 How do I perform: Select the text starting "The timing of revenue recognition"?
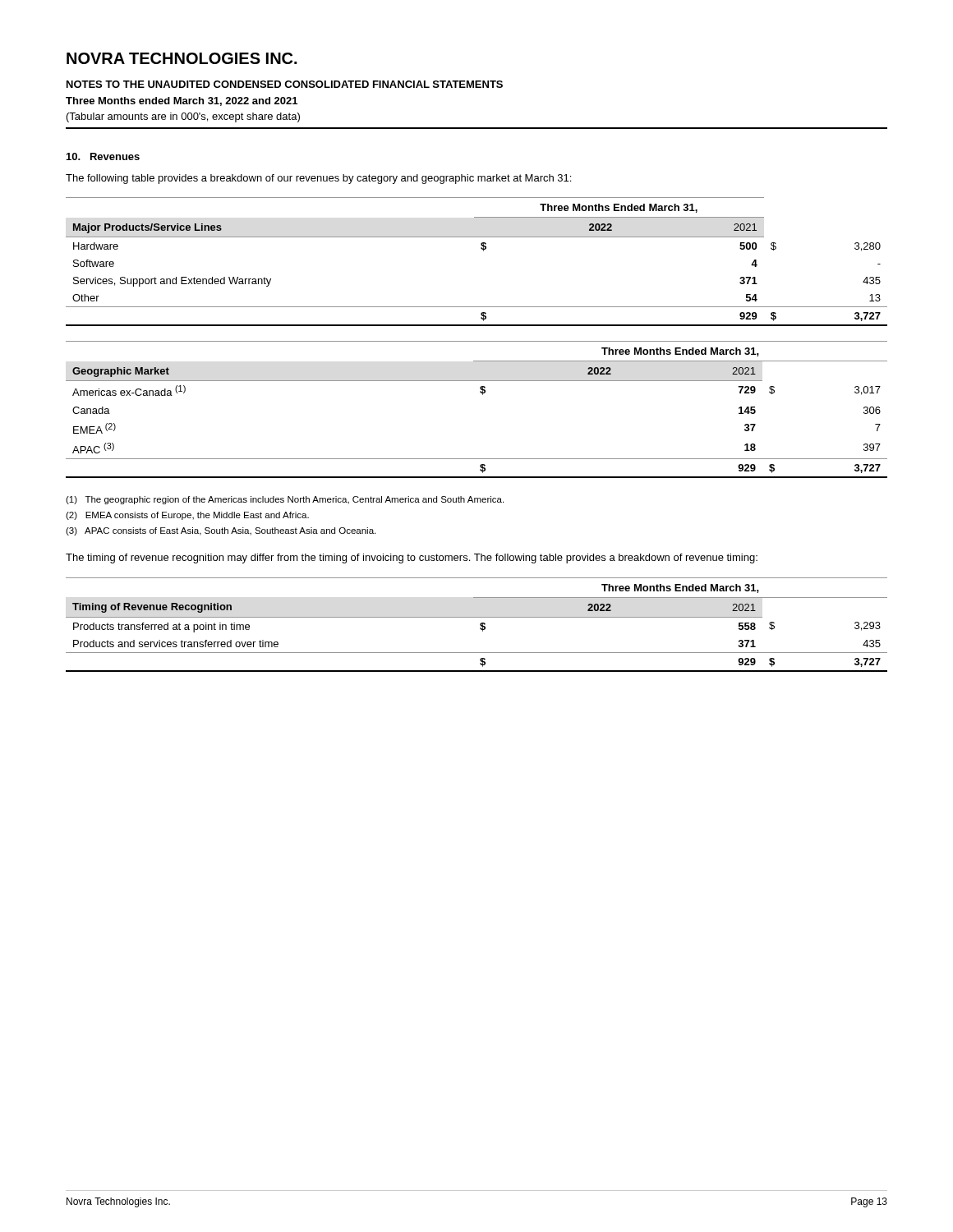pos(412,558)
